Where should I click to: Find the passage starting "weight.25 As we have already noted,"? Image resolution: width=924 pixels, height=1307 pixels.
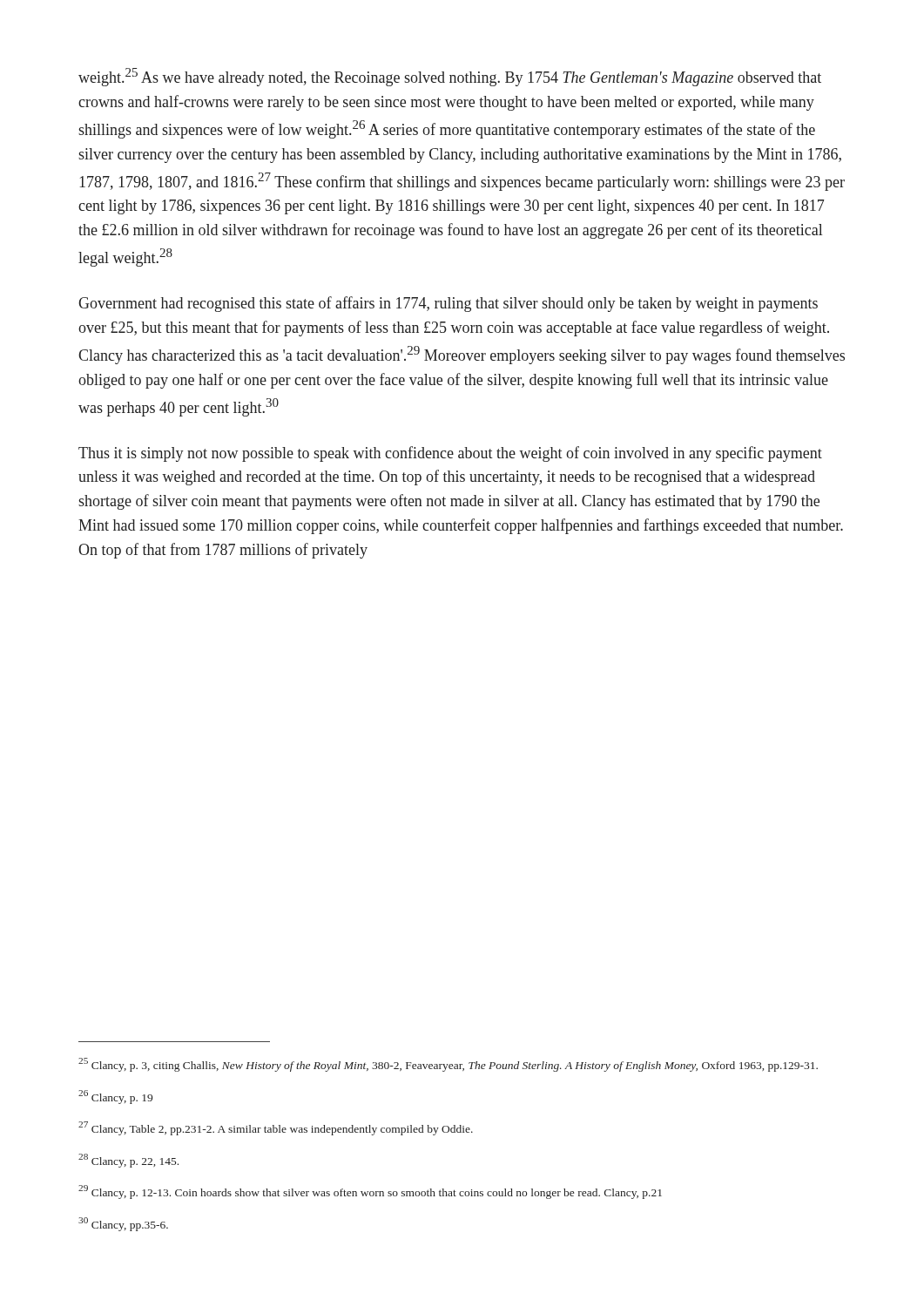click(462, 167)
